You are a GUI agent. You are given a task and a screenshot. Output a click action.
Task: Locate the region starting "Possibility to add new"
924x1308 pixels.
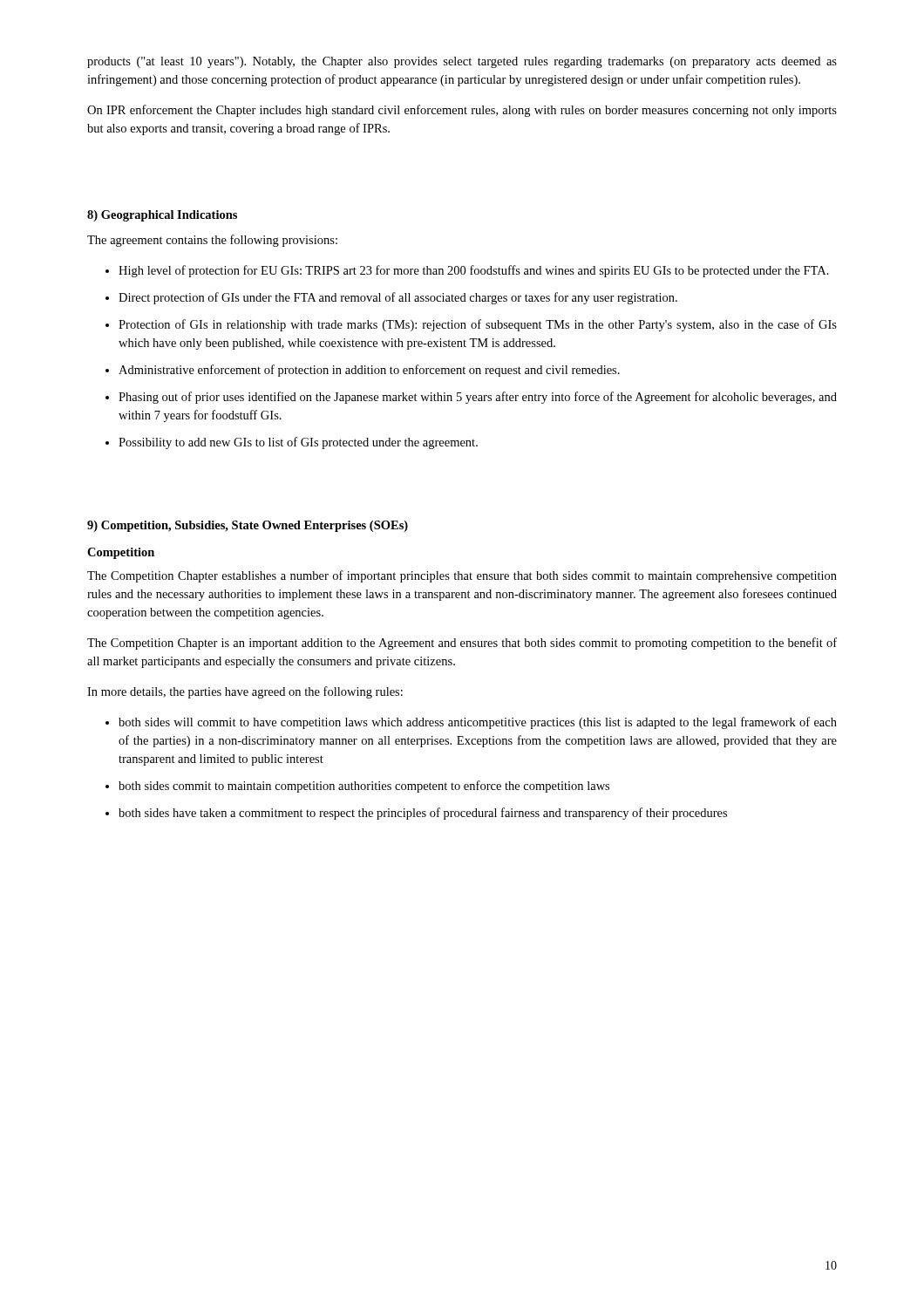pos(298,442)
